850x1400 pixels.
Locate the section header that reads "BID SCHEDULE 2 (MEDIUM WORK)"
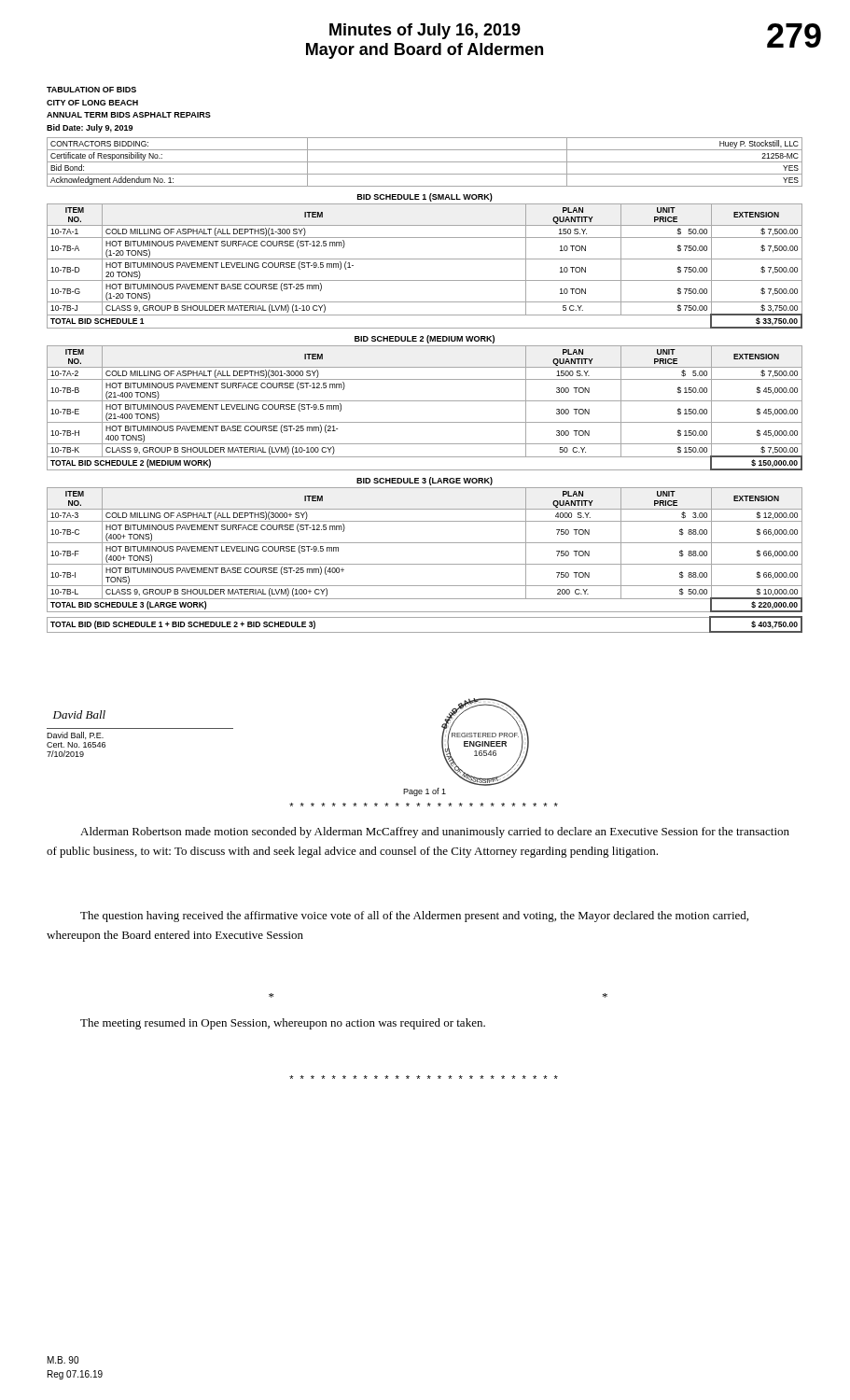coord(425,339)
